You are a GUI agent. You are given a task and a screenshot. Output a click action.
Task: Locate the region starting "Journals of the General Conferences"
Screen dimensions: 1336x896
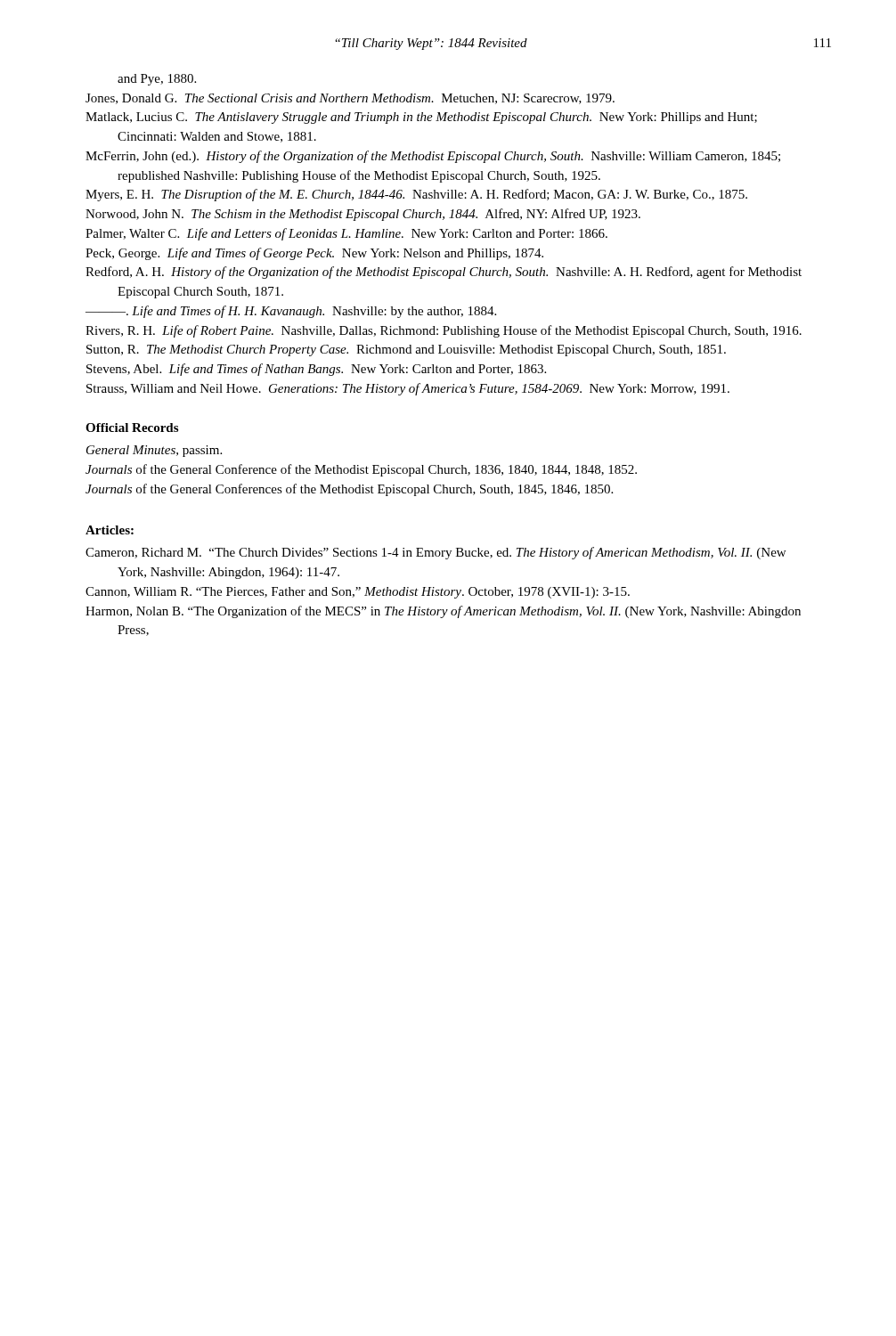point(350,489)
